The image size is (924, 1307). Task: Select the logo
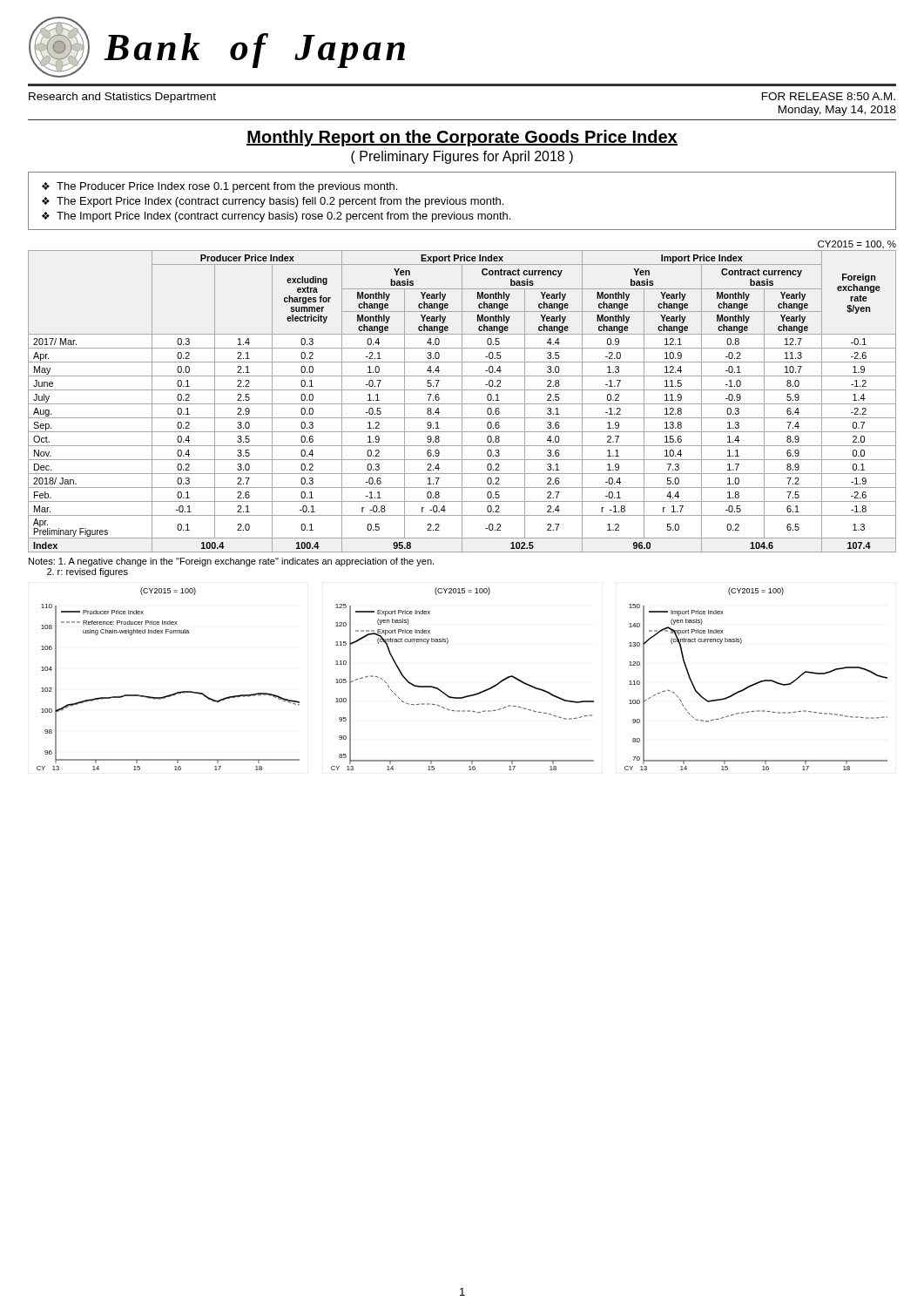[59, 47]
